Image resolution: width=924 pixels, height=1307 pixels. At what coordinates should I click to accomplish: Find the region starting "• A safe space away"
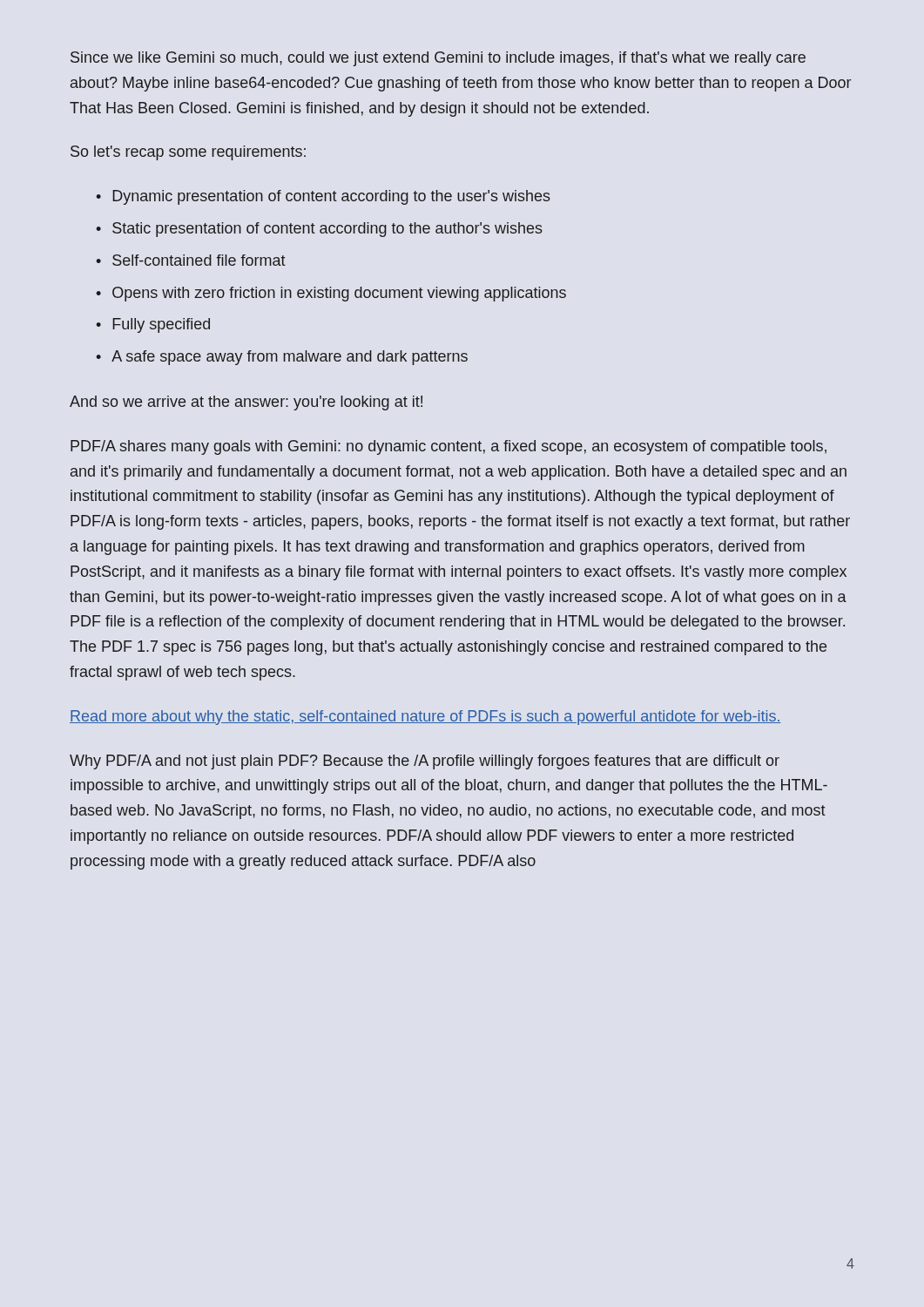tap(282, 357)
